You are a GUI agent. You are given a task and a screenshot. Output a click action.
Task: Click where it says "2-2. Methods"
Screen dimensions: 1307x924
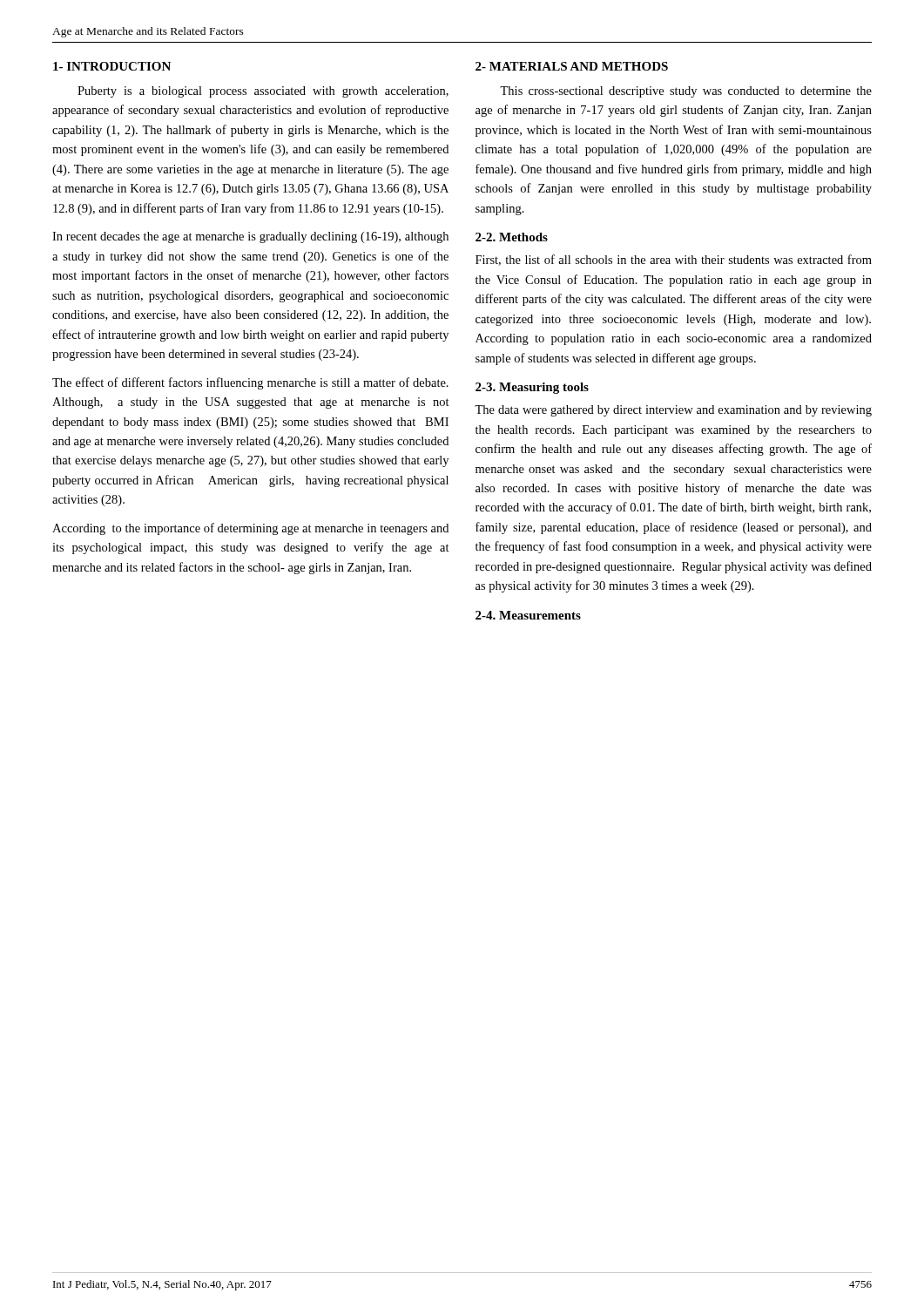511,237
